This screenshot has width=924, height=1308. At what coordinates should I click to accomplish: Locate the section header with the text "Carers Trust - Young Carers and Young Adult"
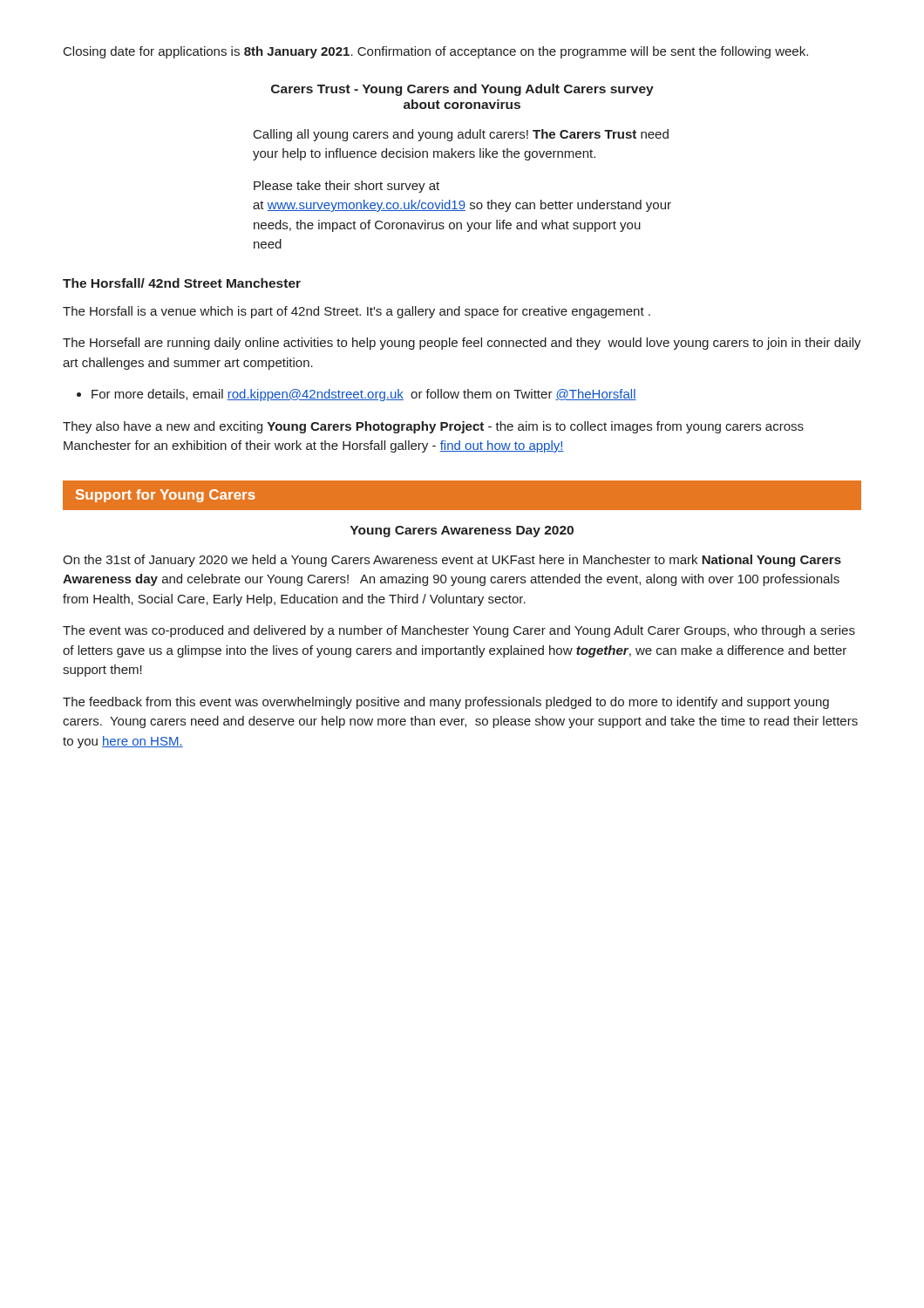(462, 96)
